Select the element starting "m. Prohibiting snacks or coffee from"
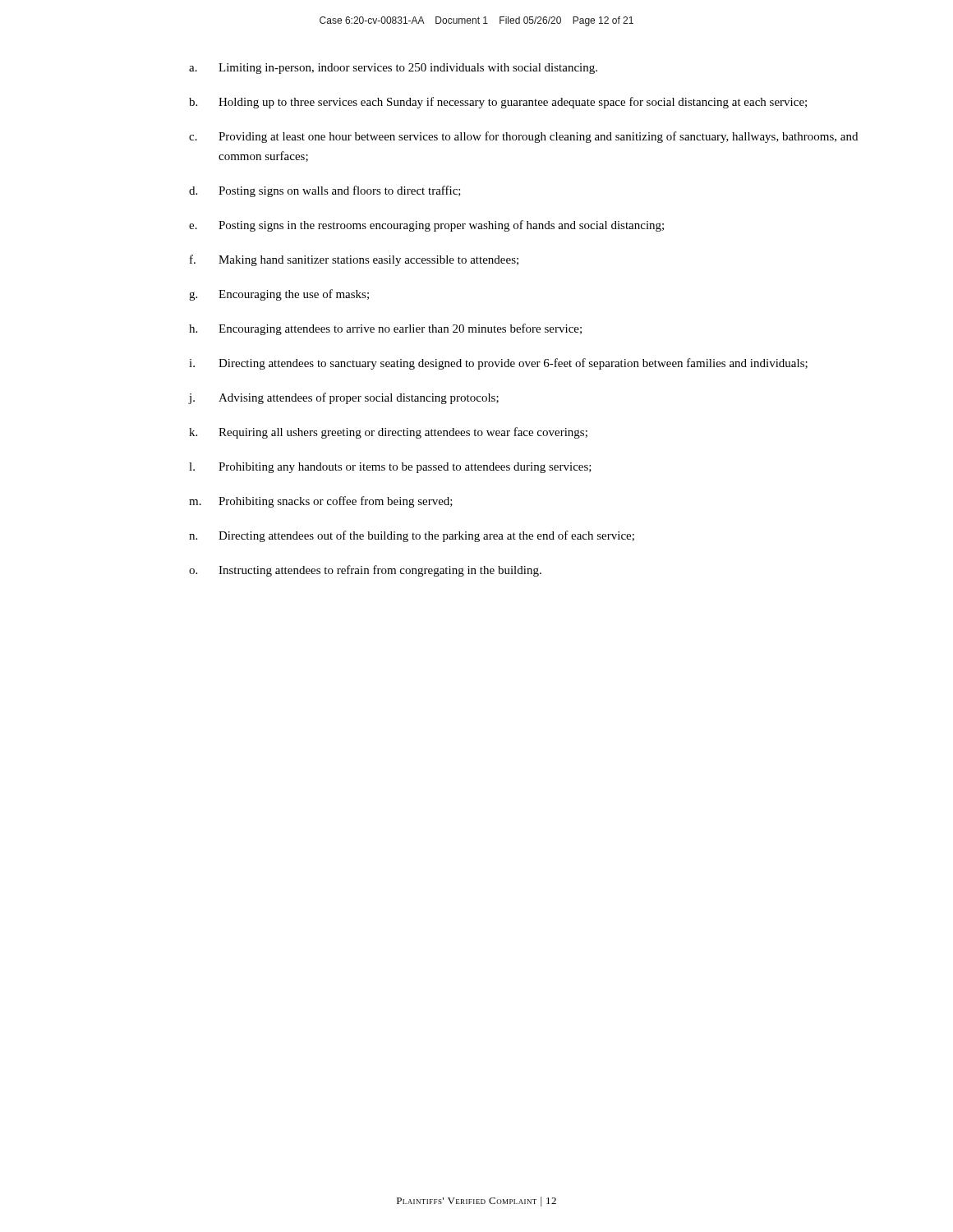Screen dimensions: 1232x953 coord(321,501)
